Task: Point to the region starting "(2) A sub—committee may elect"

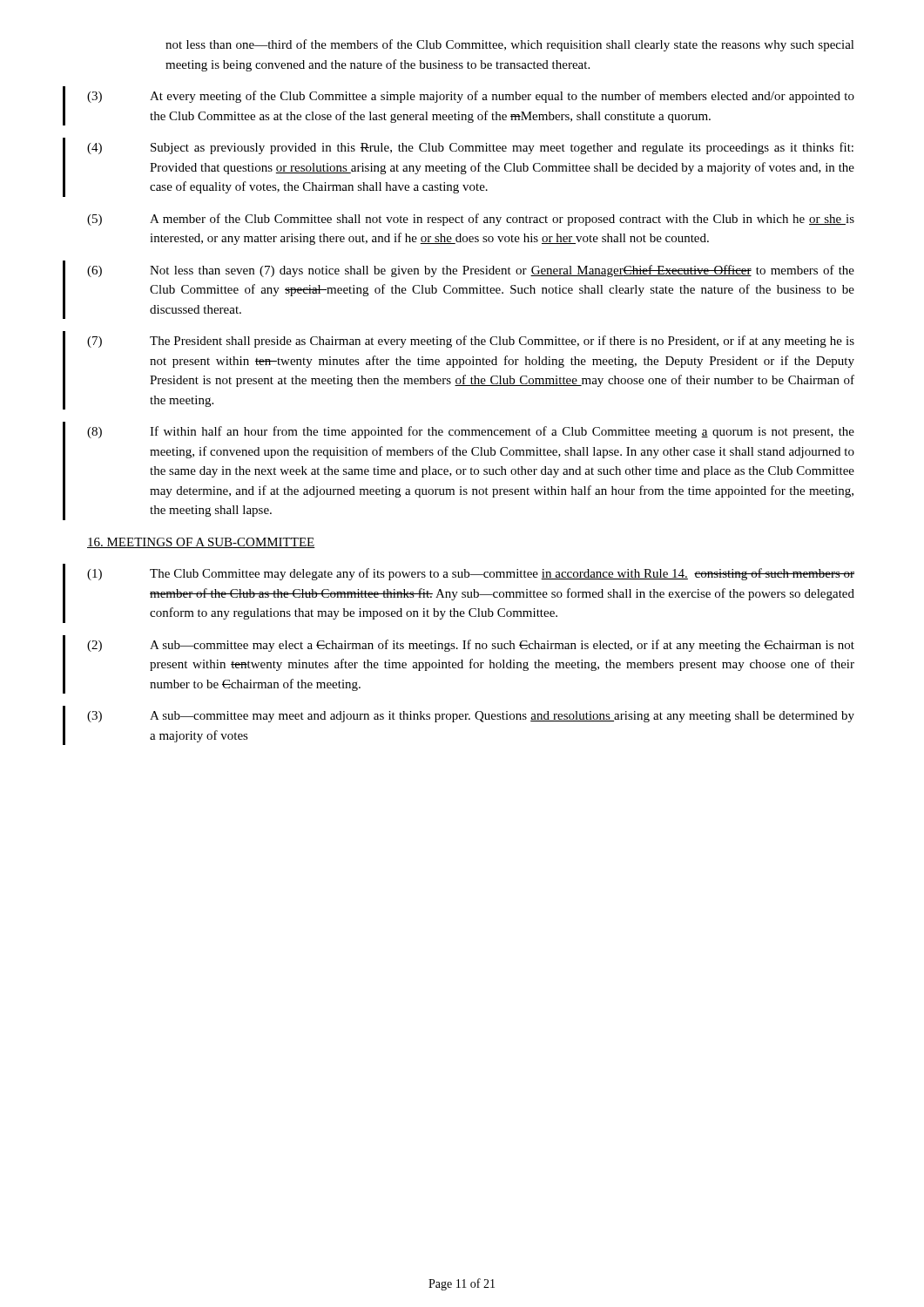Action: click(x=471, y=664)
